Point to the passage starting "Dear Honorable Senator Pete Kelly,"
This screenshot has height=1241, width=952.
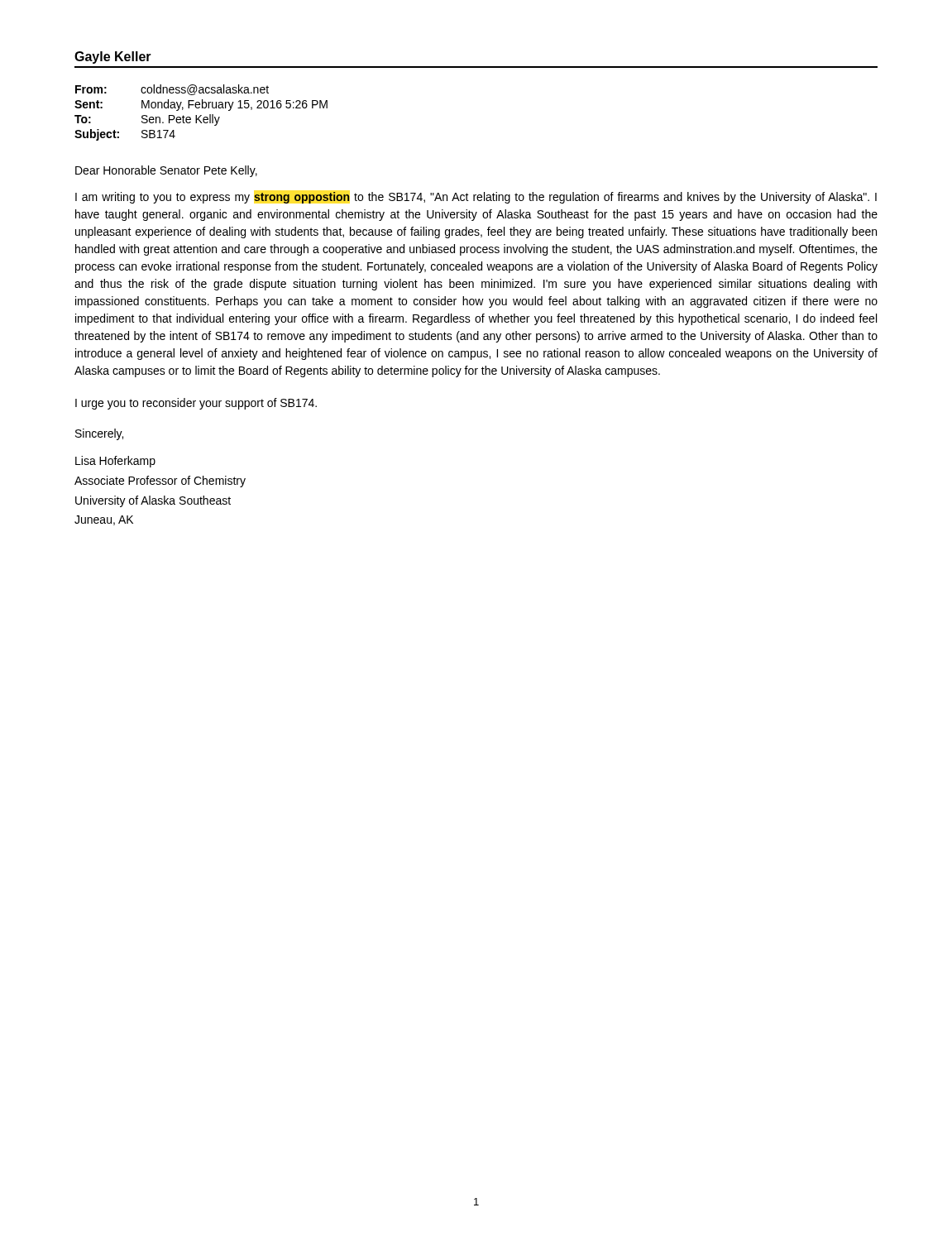pos(166,170)
